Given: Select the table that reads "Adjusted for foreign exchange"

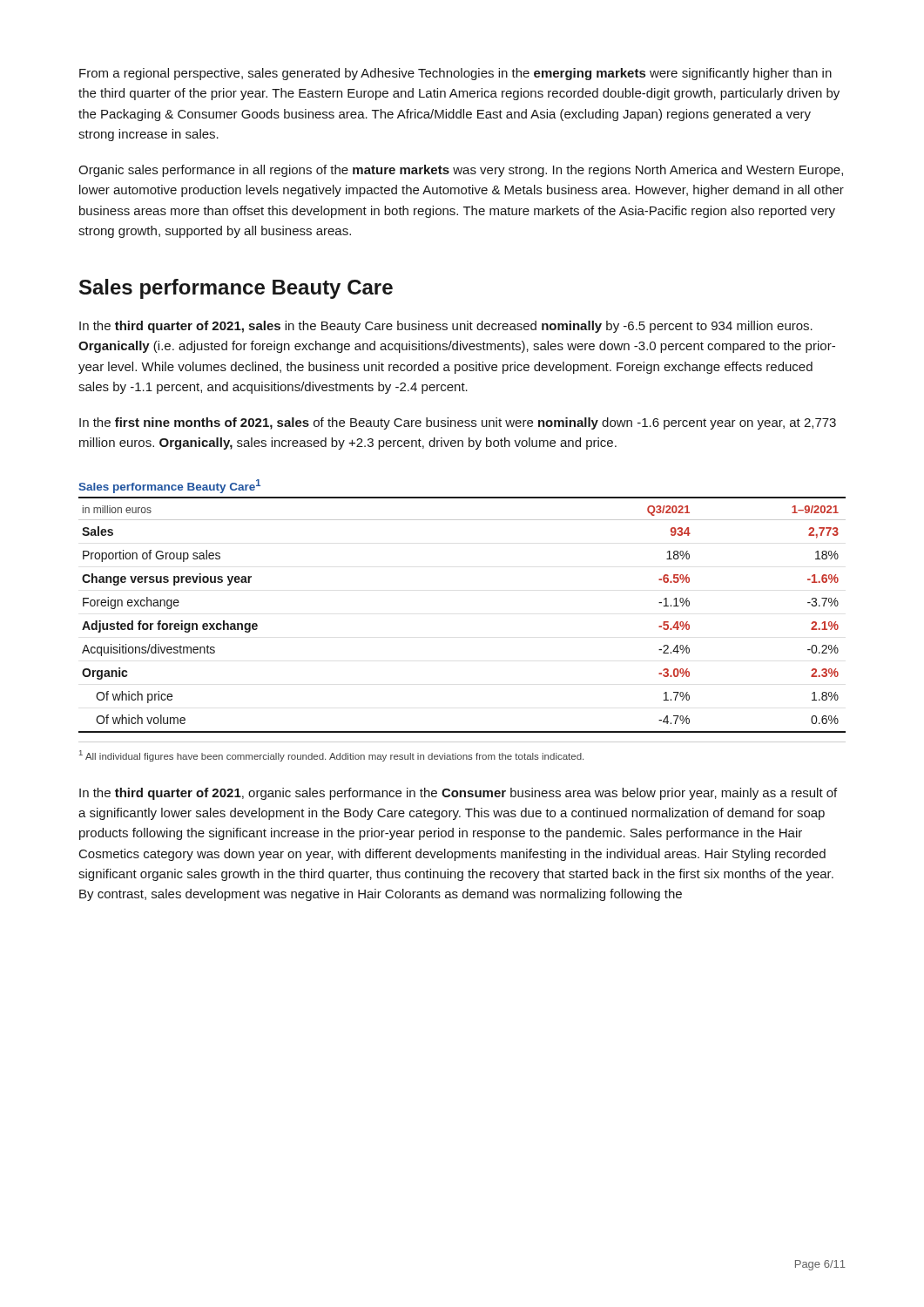Looking at the screenshot, I should pos(462,615).
